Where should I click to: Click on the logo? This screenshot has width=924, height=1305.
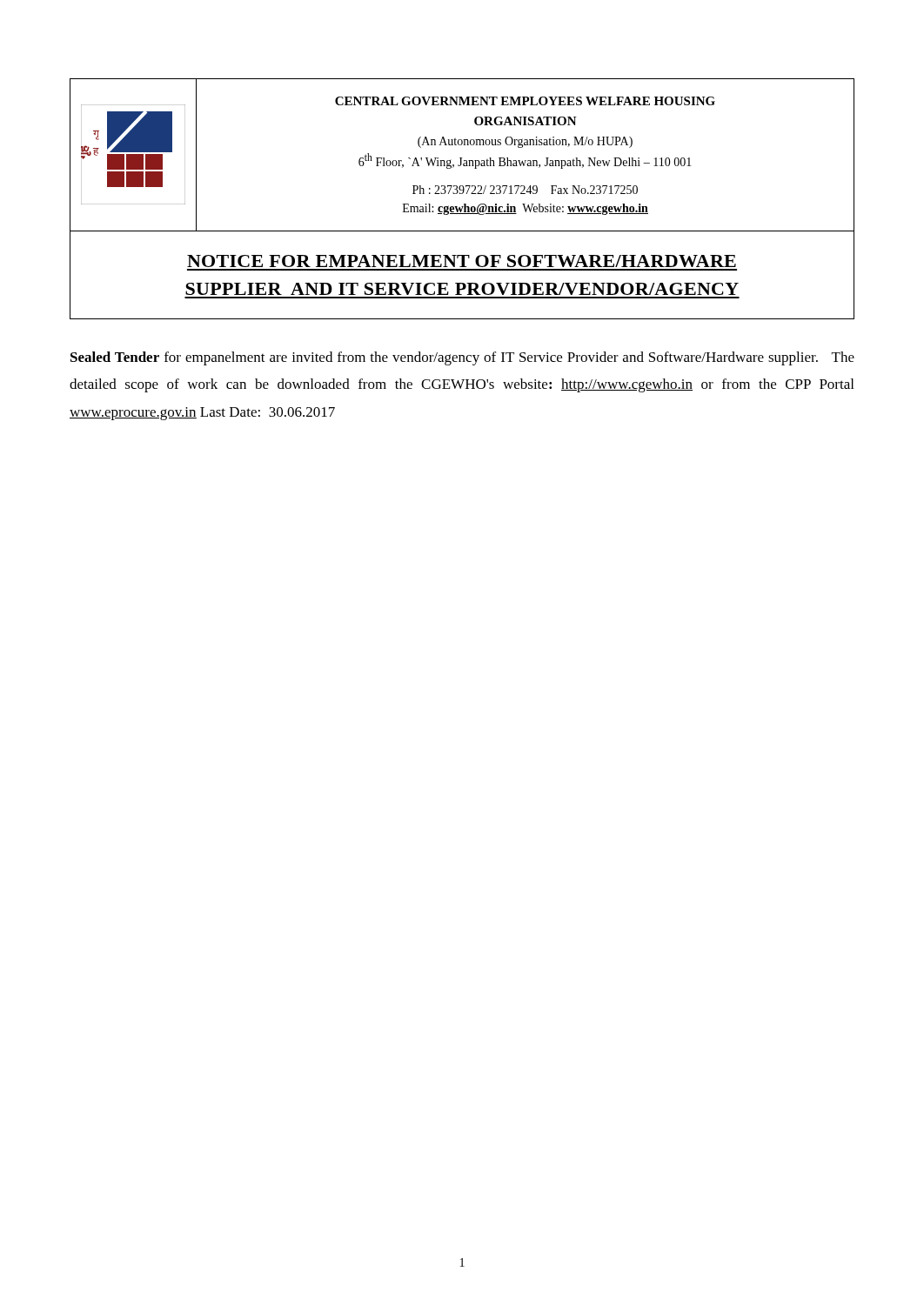(x=134, y=155)
